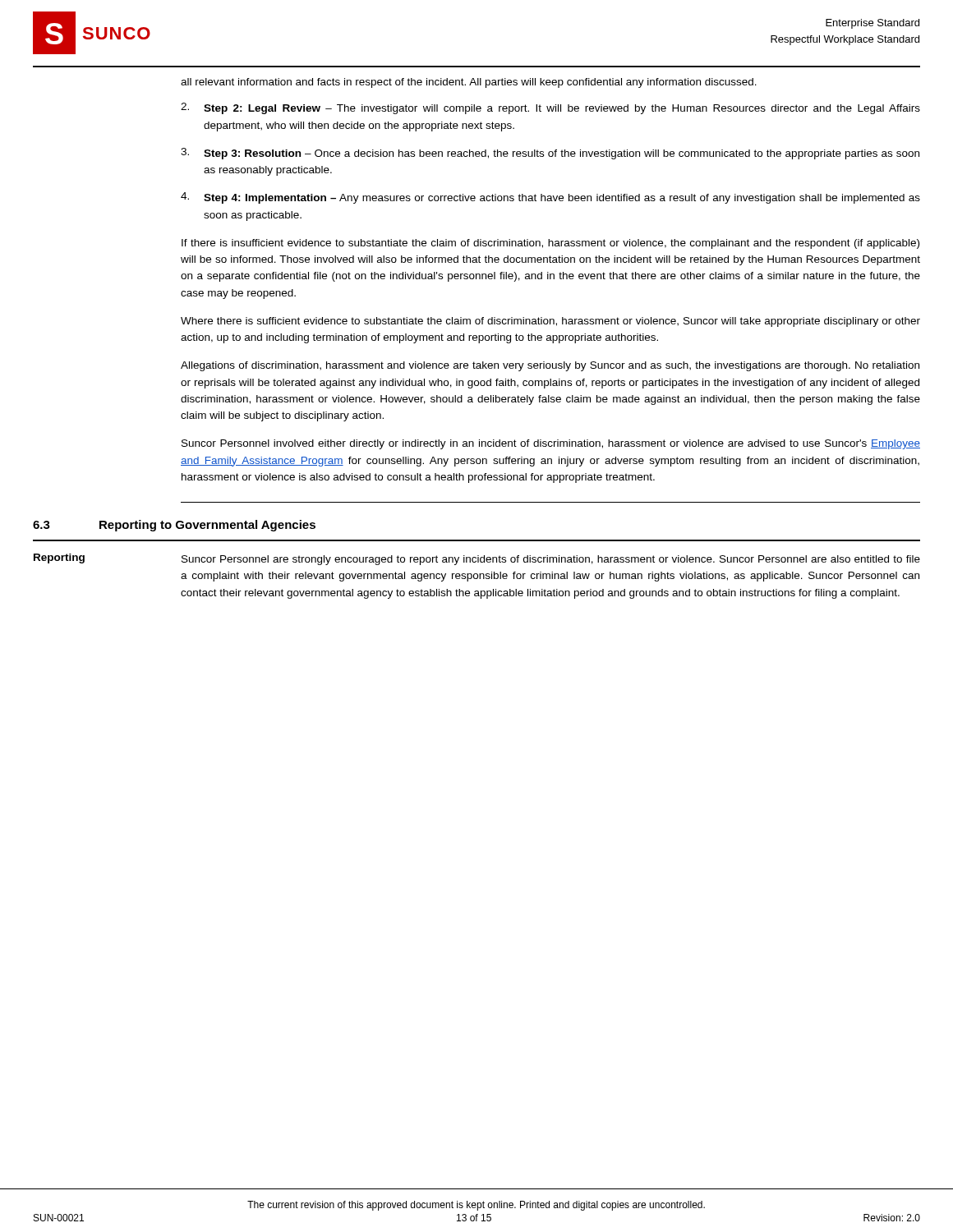Find the element starting "all relevant information and facts in respect"

(469, 82)
